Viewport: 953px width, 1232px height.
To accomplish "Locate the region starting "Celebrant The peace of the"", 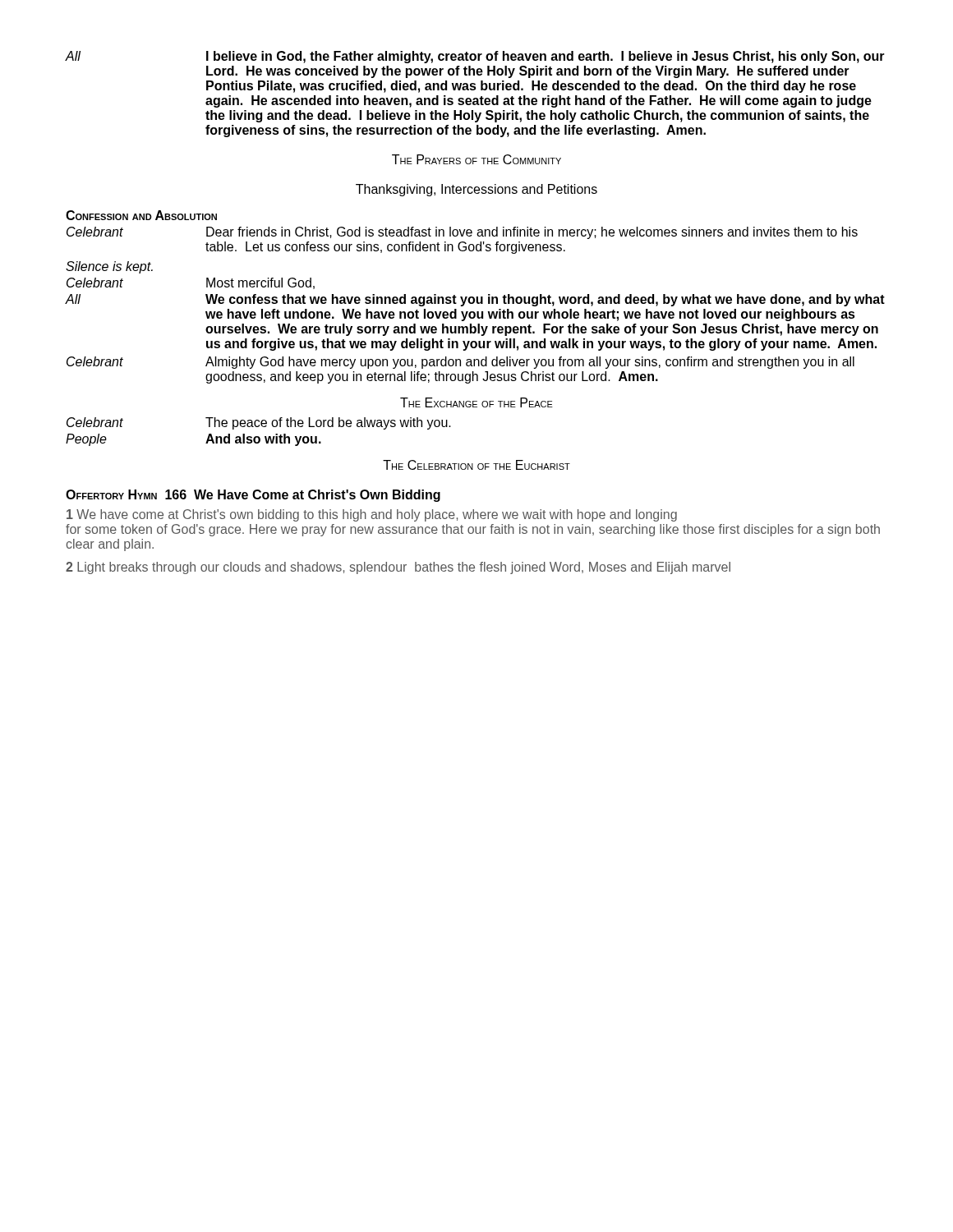I will 259,423.
